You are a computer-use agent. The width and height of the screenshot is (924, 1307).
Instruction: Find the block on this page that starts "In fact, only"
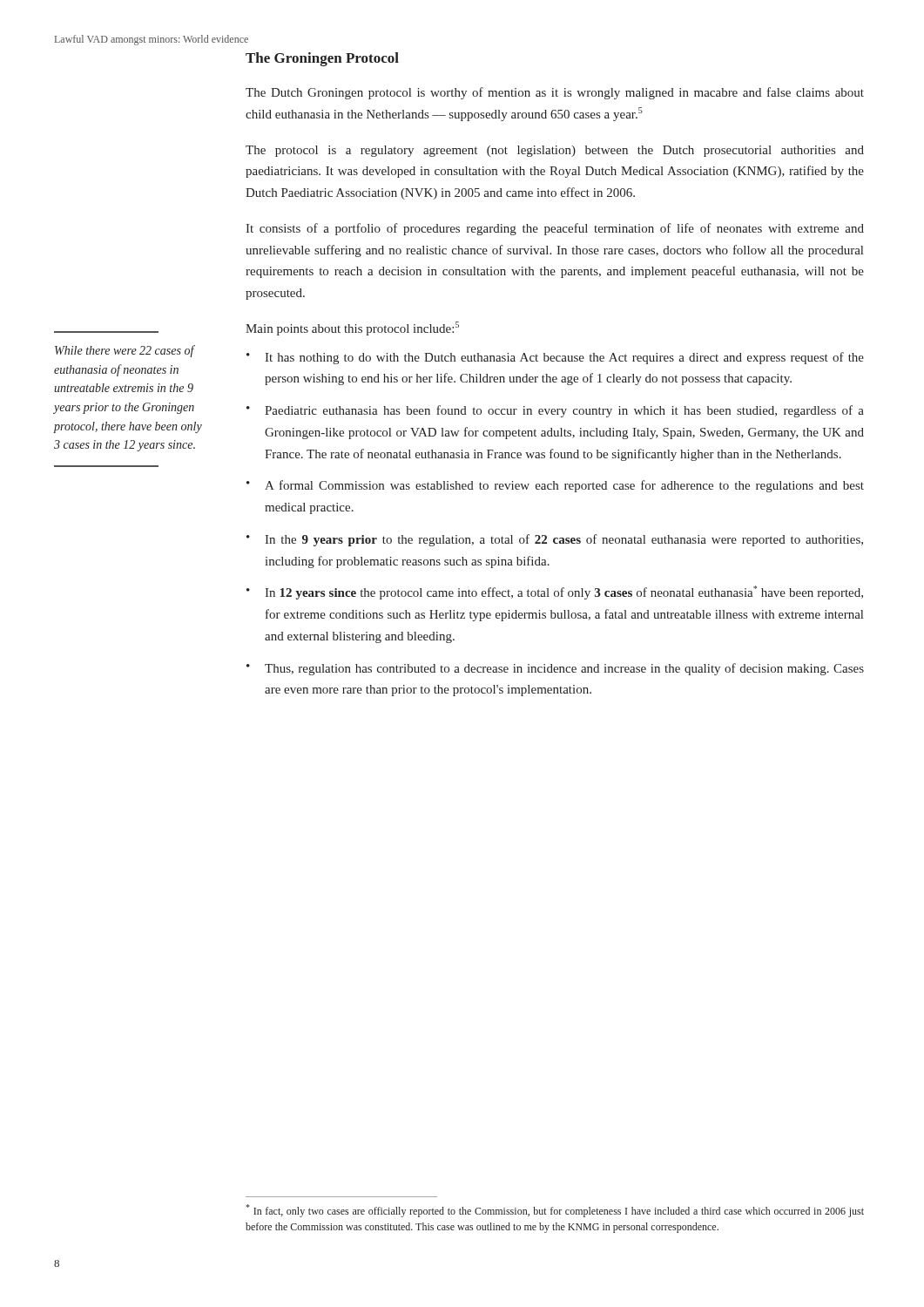(x=555, y=1216)
